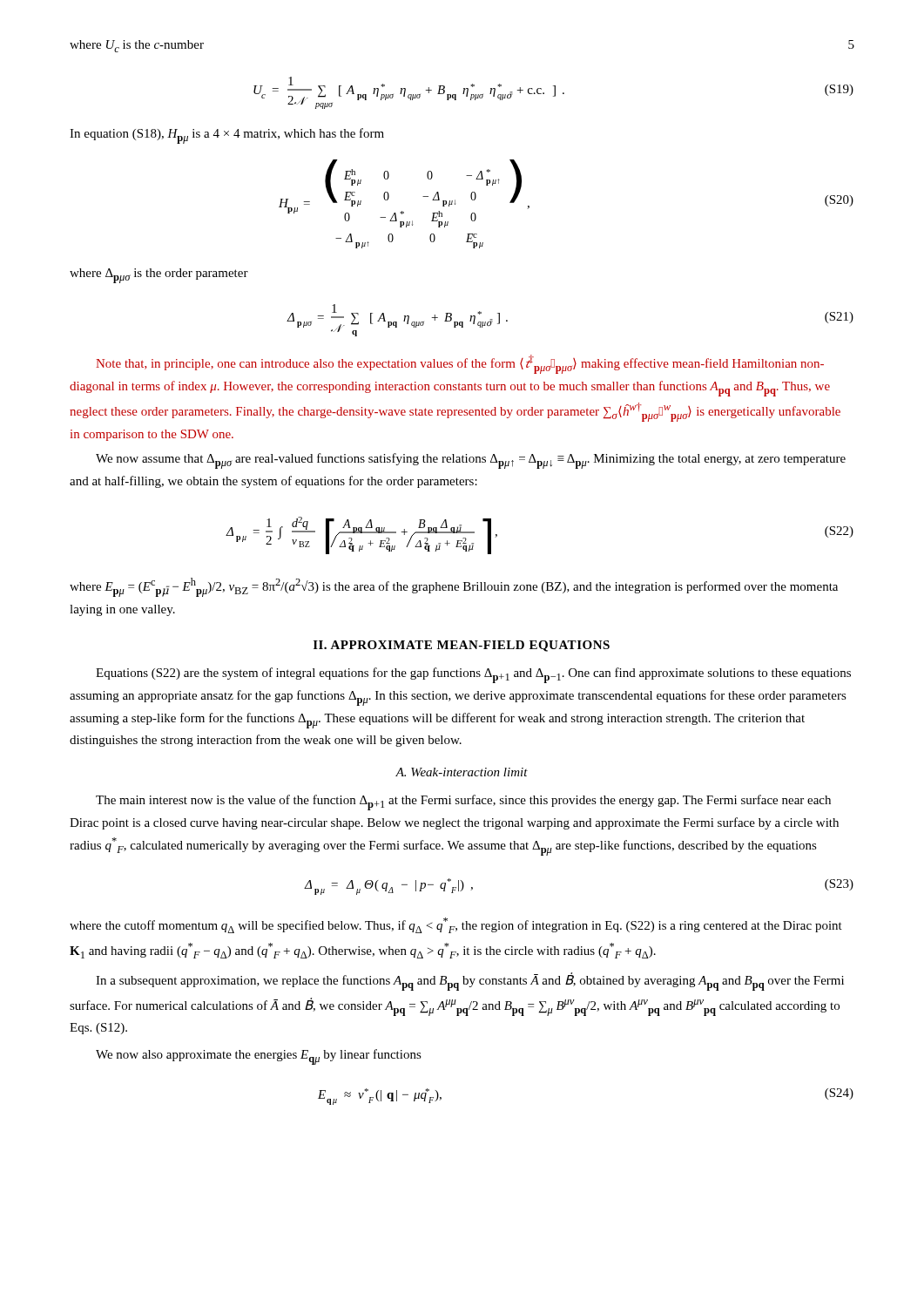Viewport: 924px width, 1307px height.
Task: Click on the text that reads "where Uc is the c-number"
Action: coord(137,46)
